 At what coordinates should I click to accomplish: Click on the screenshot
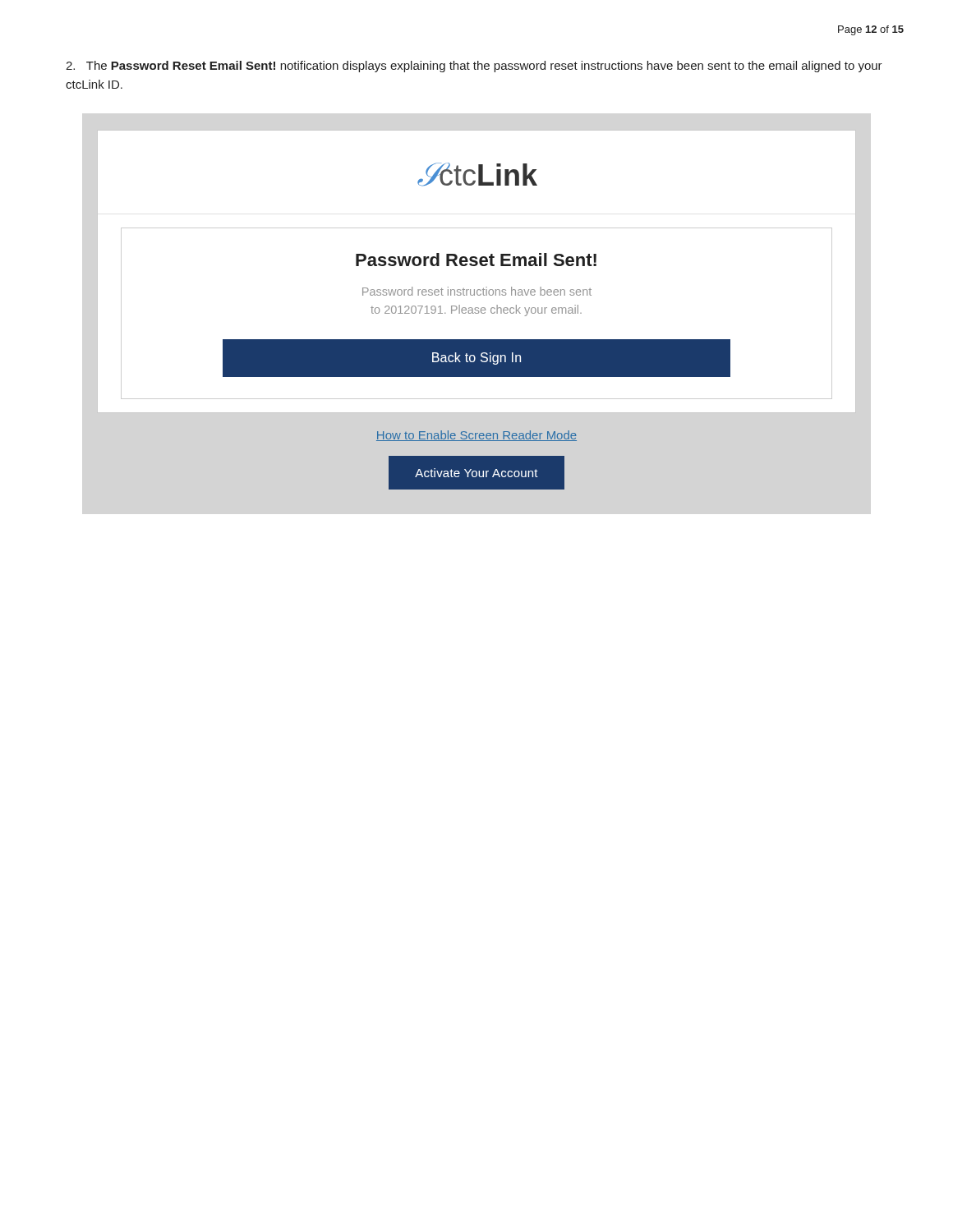(x=476, y=314)
